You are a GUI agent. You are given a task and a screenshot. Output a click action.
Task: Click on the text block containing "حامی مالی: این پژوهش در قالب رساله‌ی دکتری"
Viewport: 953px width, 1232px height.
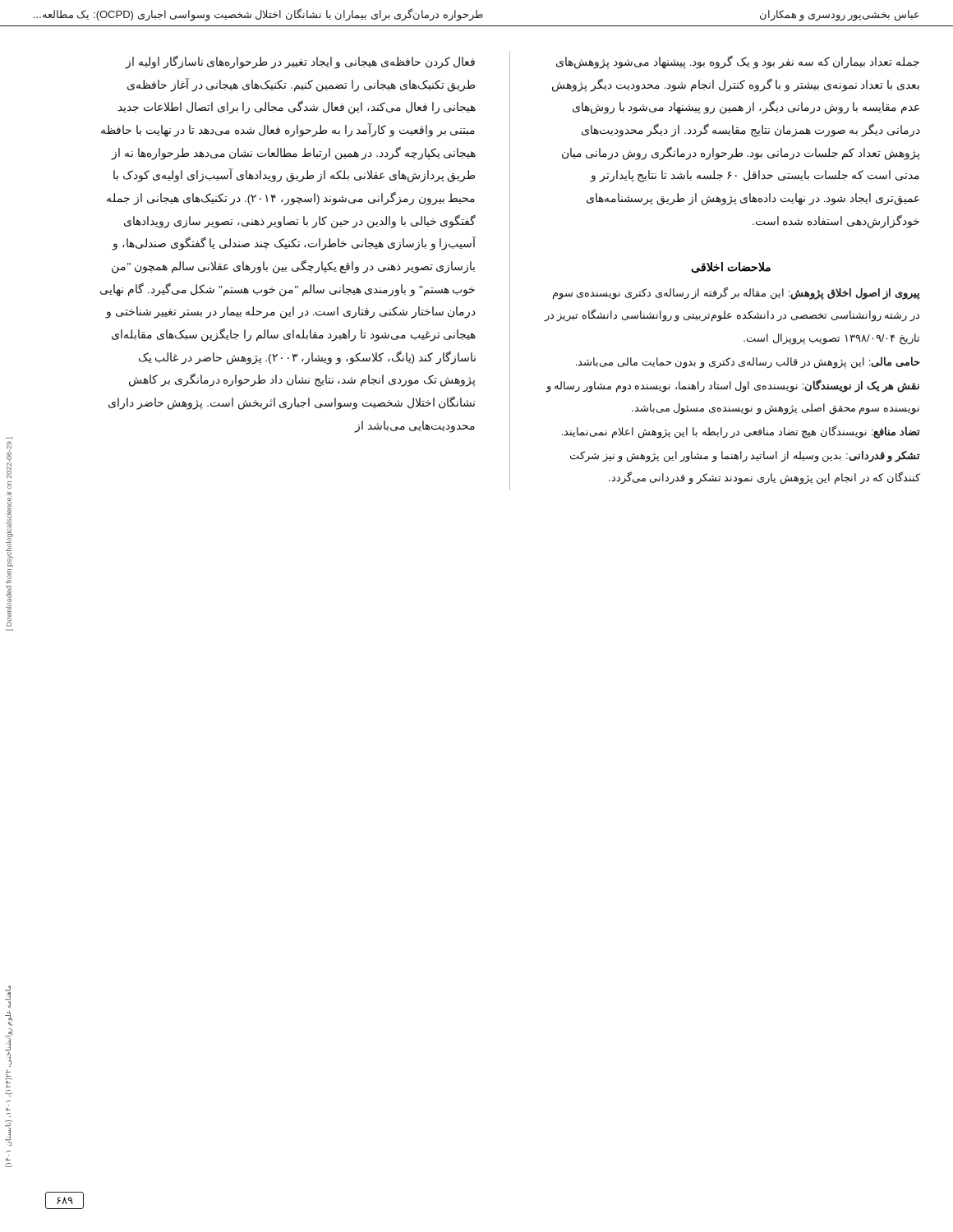pyautogui.click(x=747, y=361)
